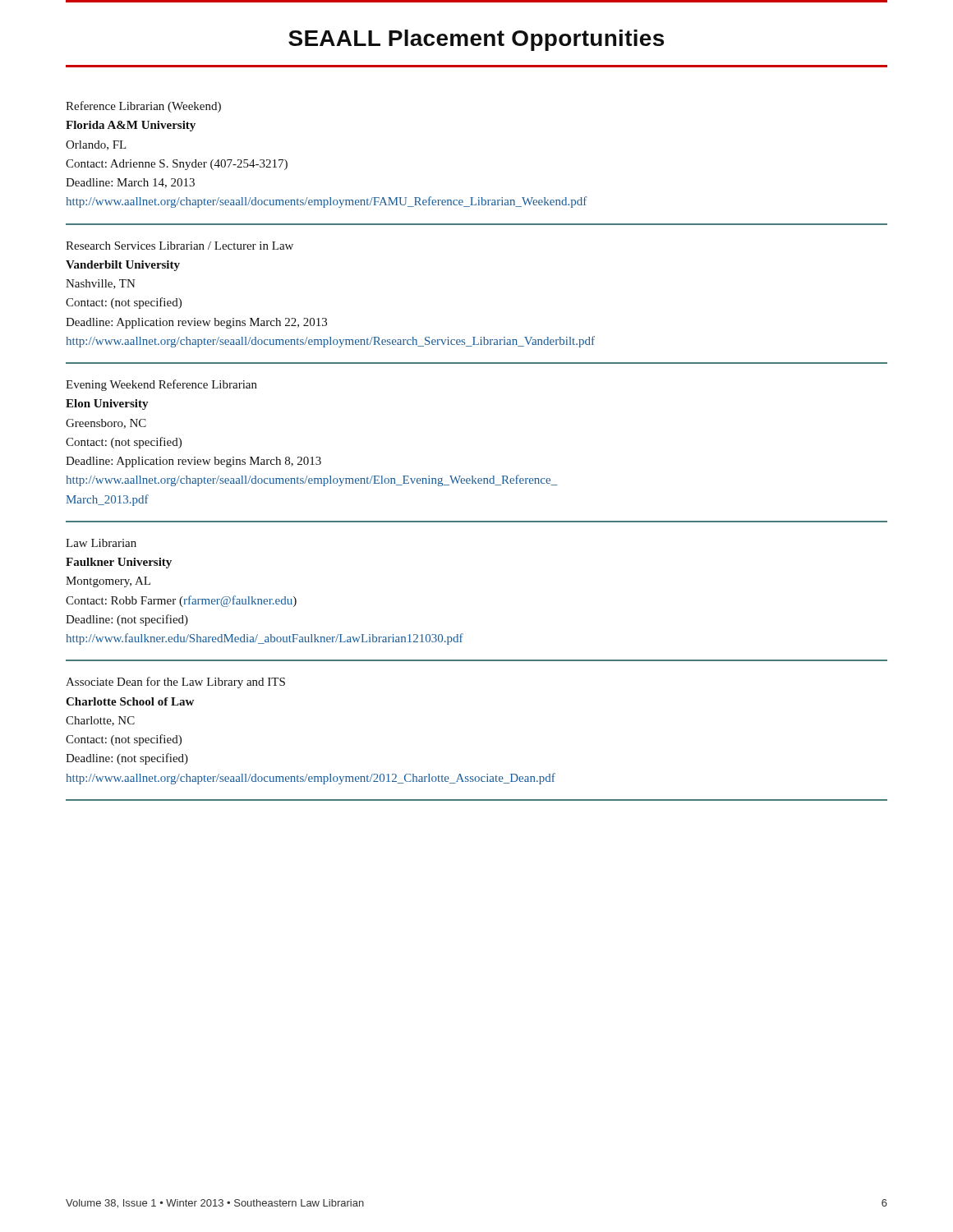953x1232 pixels.
Task: Point to the region starting "SEAALL Placement Opportunities"
Action: point(476,39)
